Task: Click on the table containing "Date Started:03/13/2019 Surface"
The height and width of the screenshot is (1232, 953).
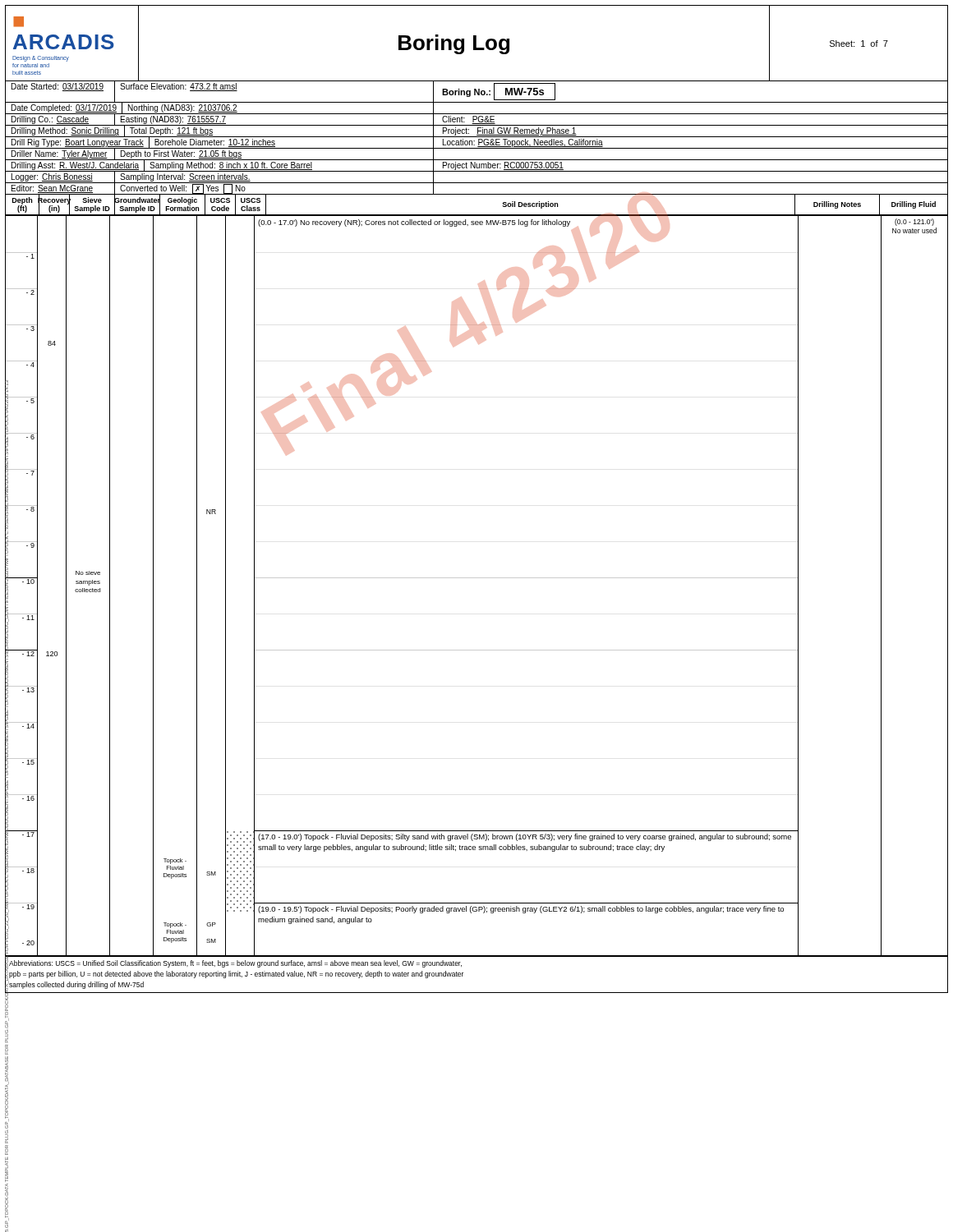Action: pyautogui.click(x=476, y=138)
